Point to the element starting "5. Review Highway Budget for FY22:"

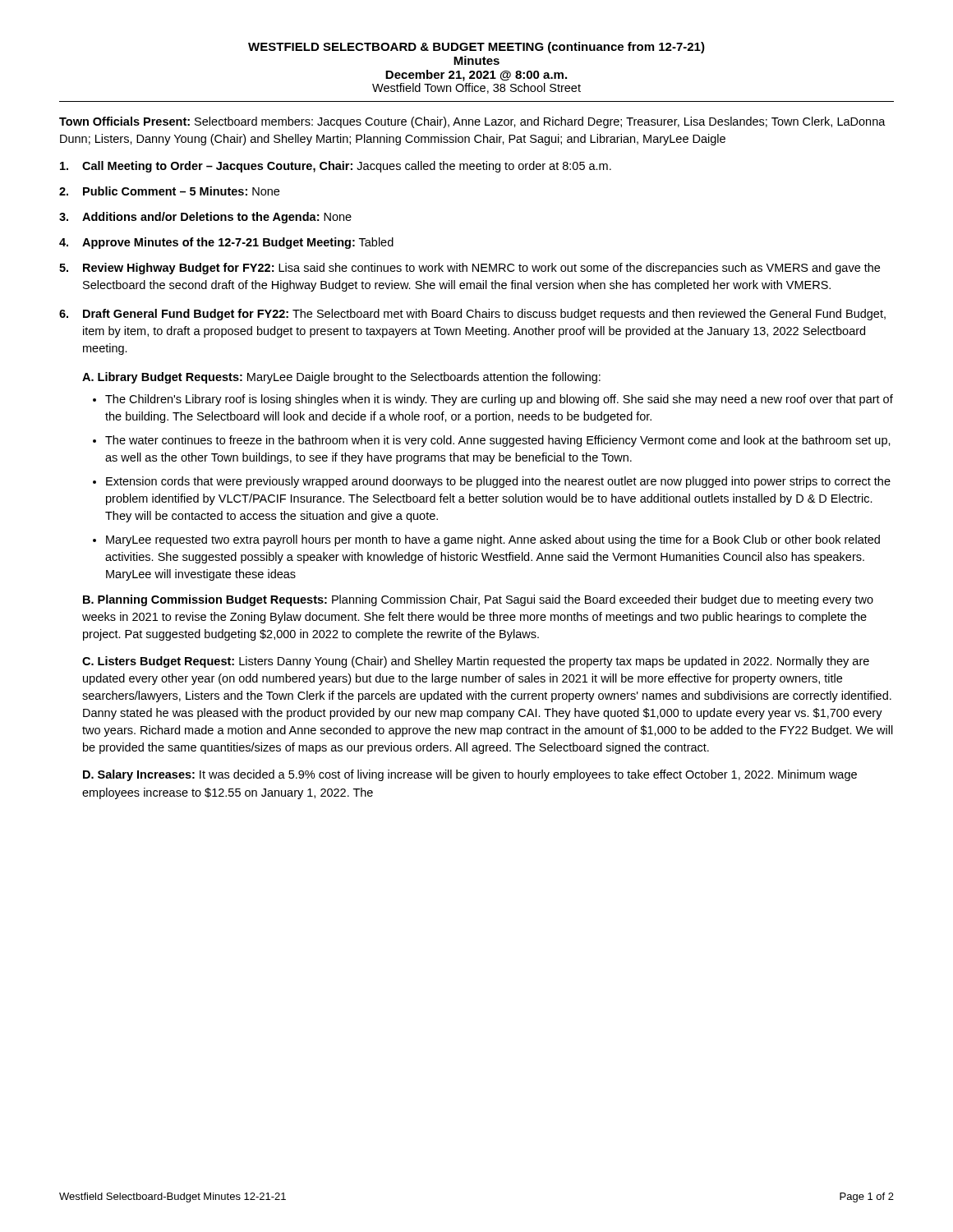pos(476,277)
